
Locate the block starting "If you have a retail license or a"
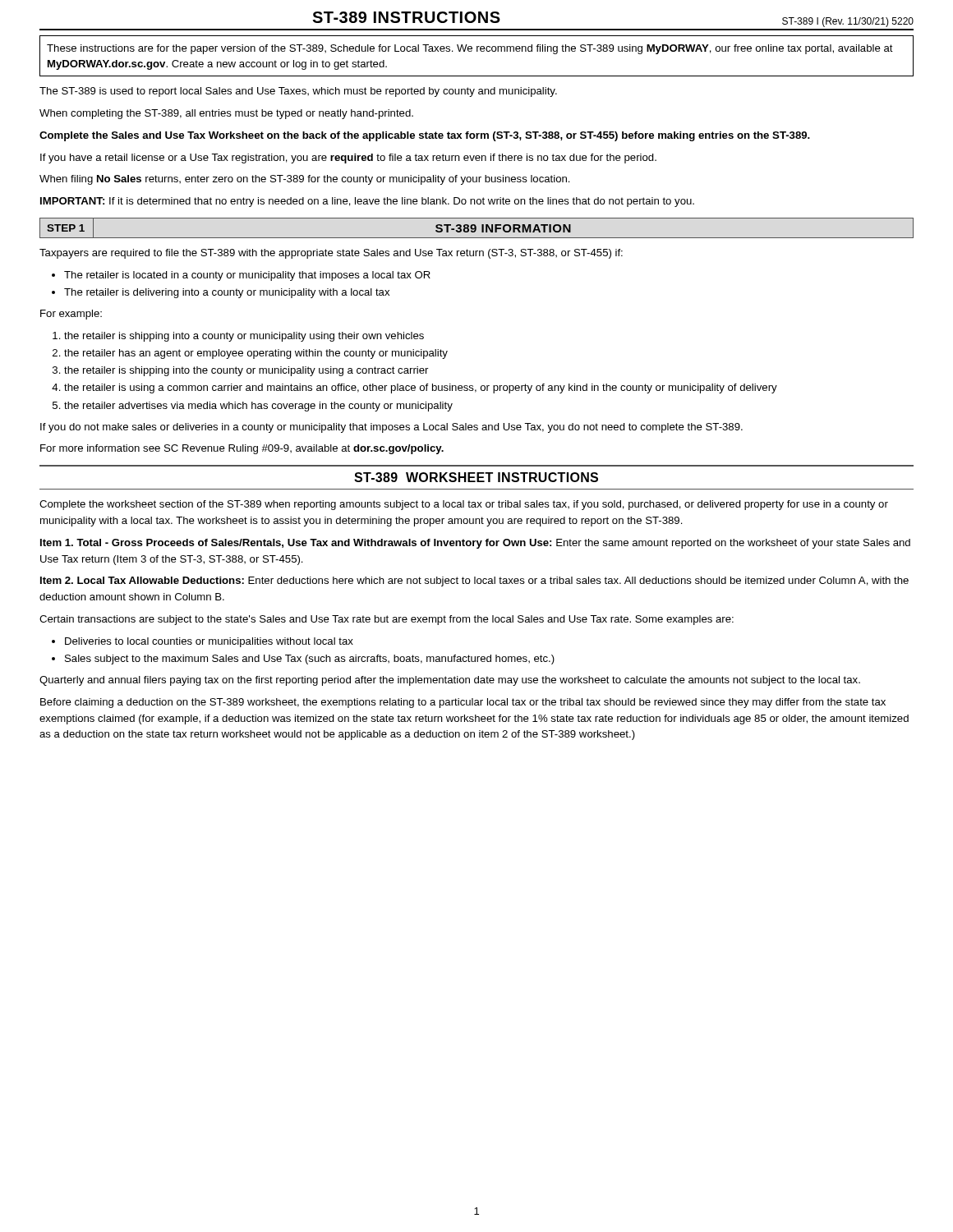(x=348, y=157)
